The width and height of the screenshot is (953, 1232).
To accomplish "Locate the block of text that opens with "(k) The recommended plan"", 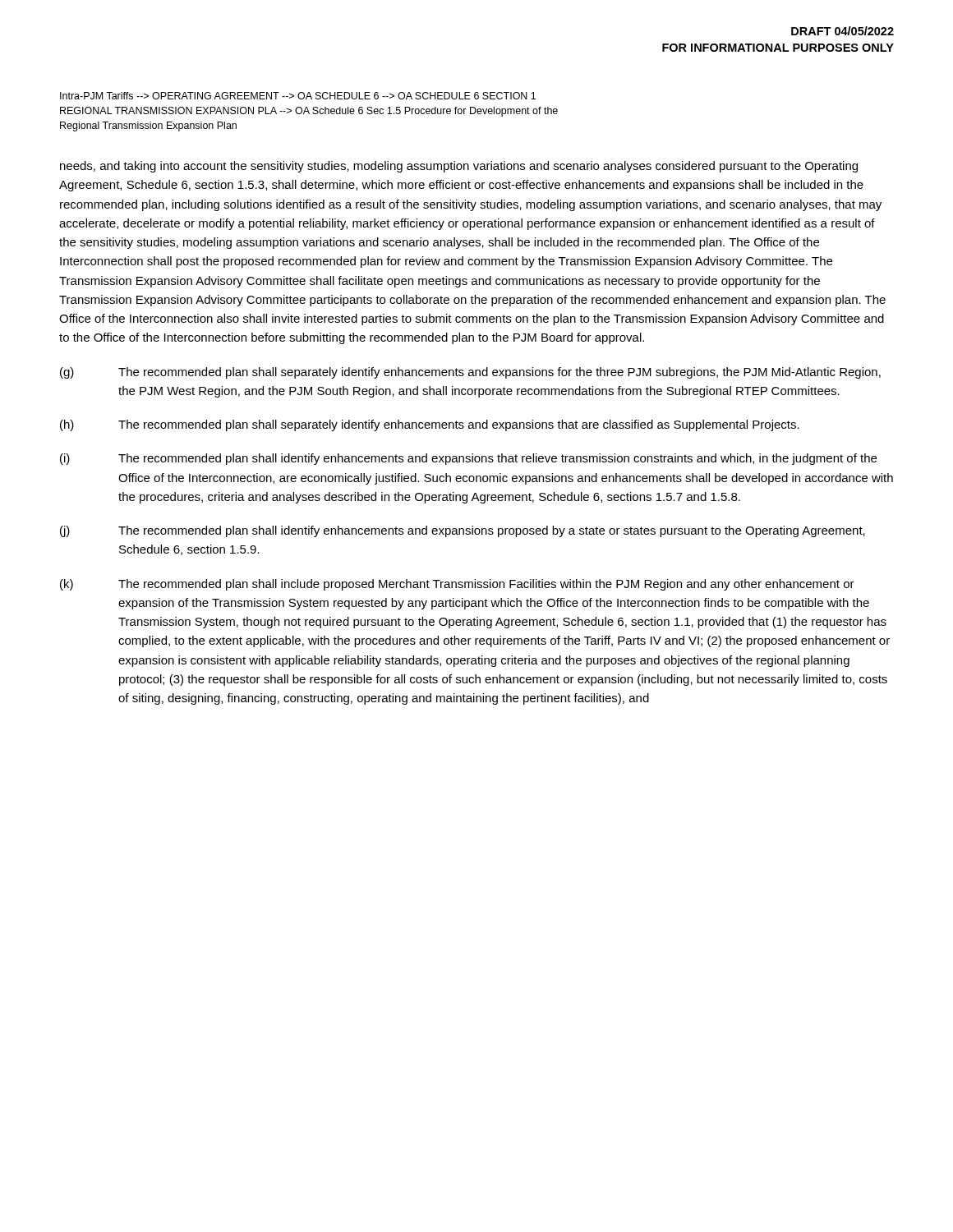I will [x=476, y=641].
